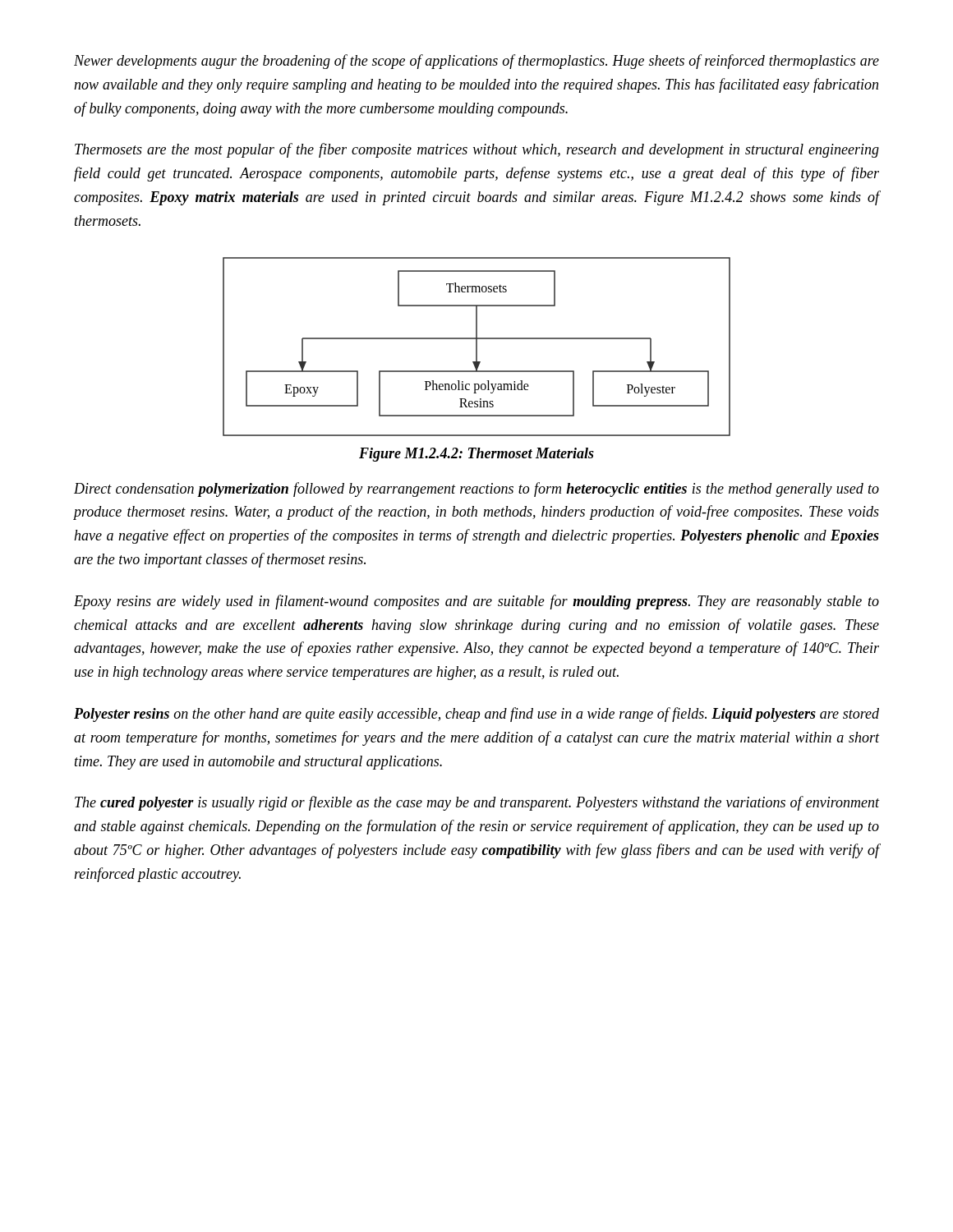The image size is (953, 1232).
Task: Where is the passage that starts "Newer developments augur the broadening"?
Action: (476, 84)
